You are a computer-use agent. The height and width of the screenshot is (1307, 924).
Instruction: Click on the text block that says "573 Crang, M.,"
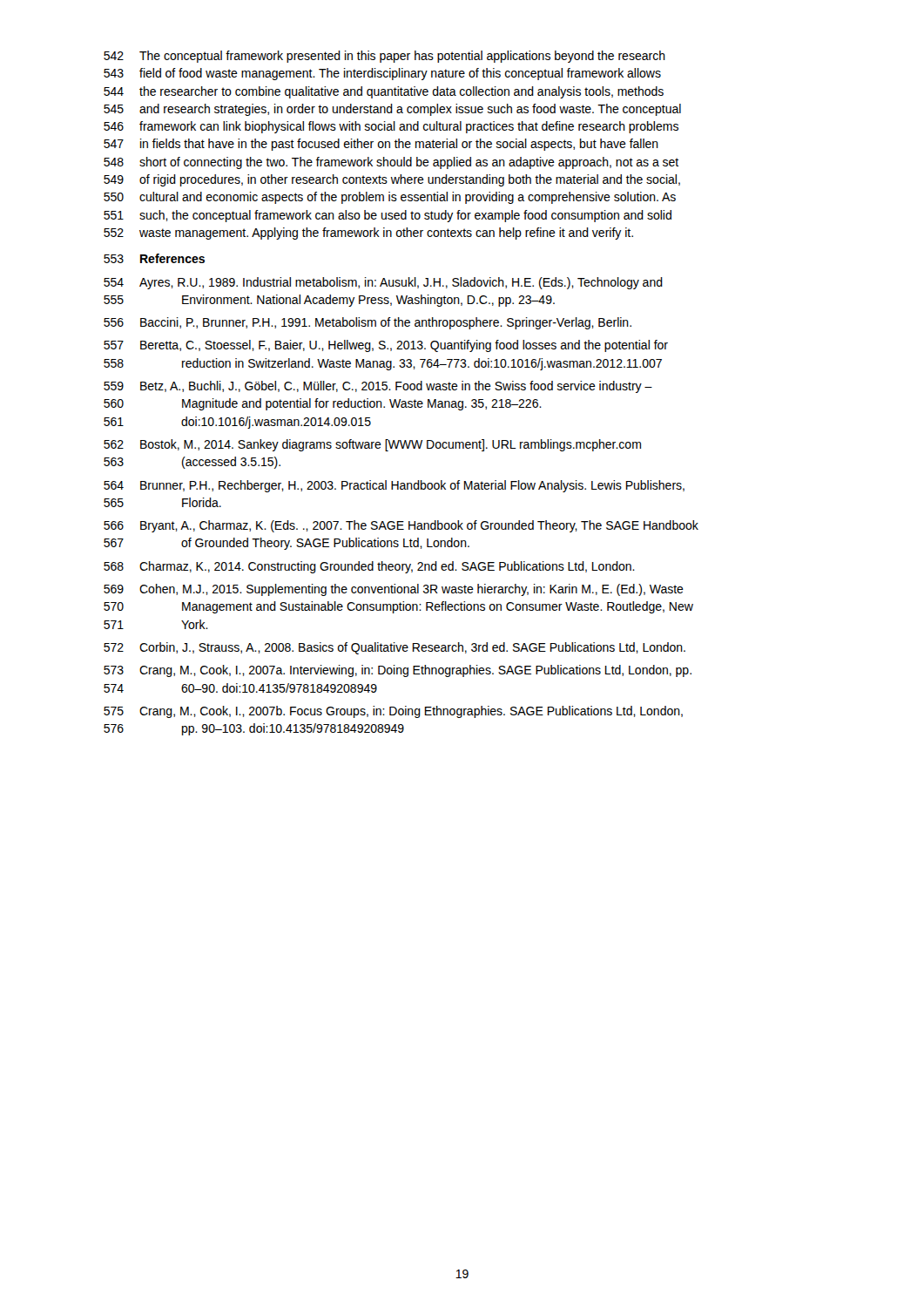(x=470, y=679)
